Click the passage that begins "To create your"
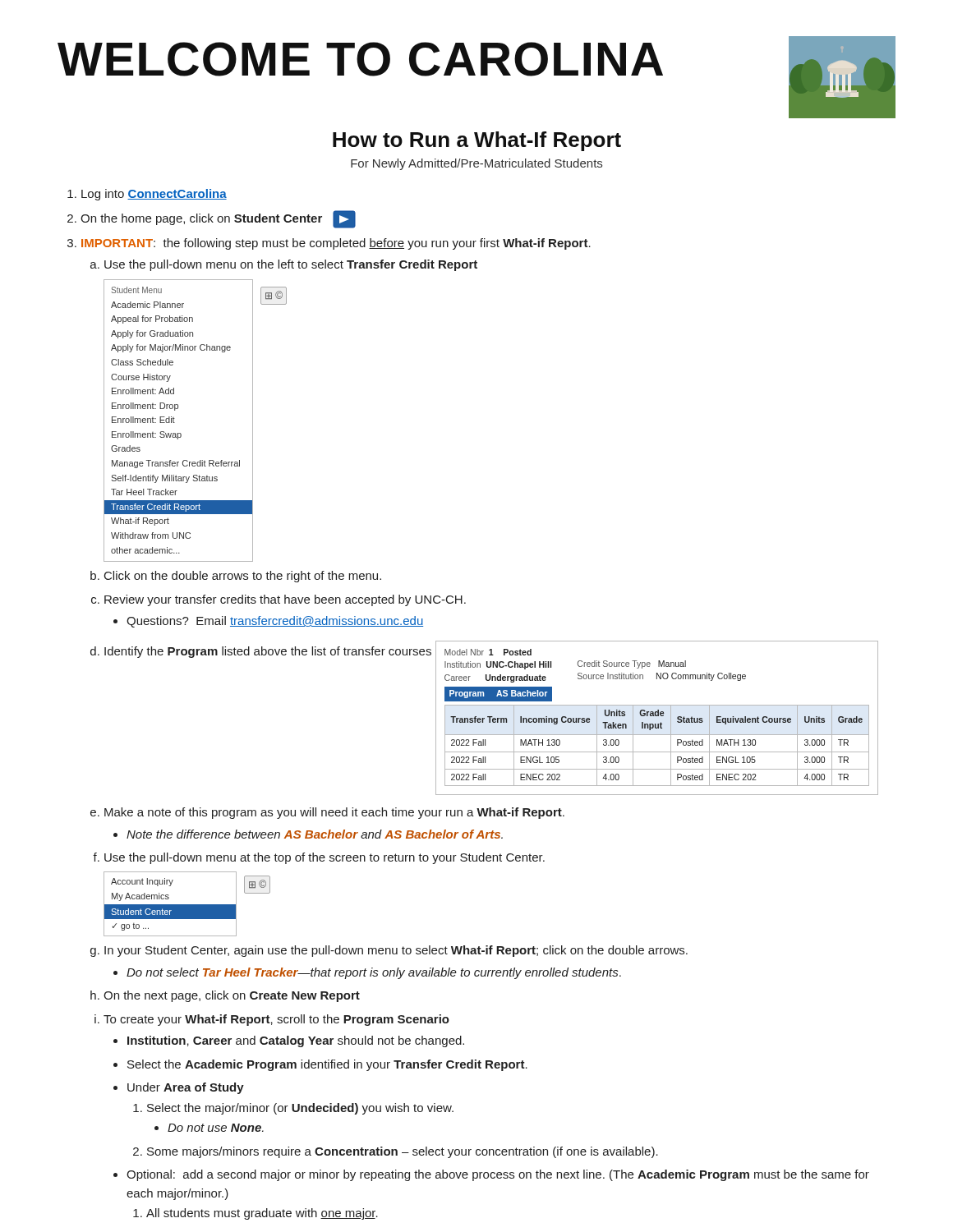Viewport: 953px width, 1232px height. pos(276,1020)
